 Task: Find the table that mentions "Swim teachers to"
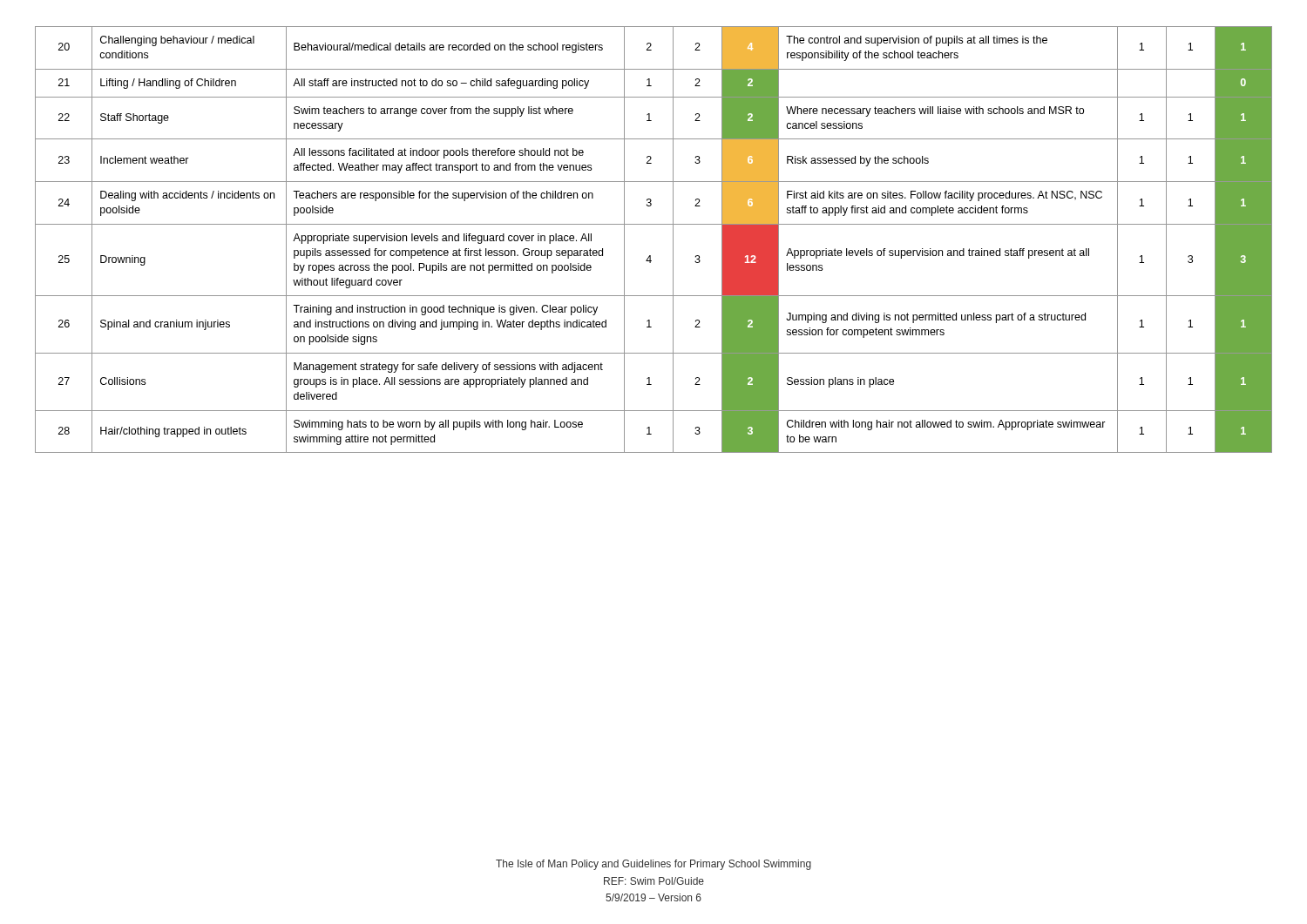click(x=654, y=240)
